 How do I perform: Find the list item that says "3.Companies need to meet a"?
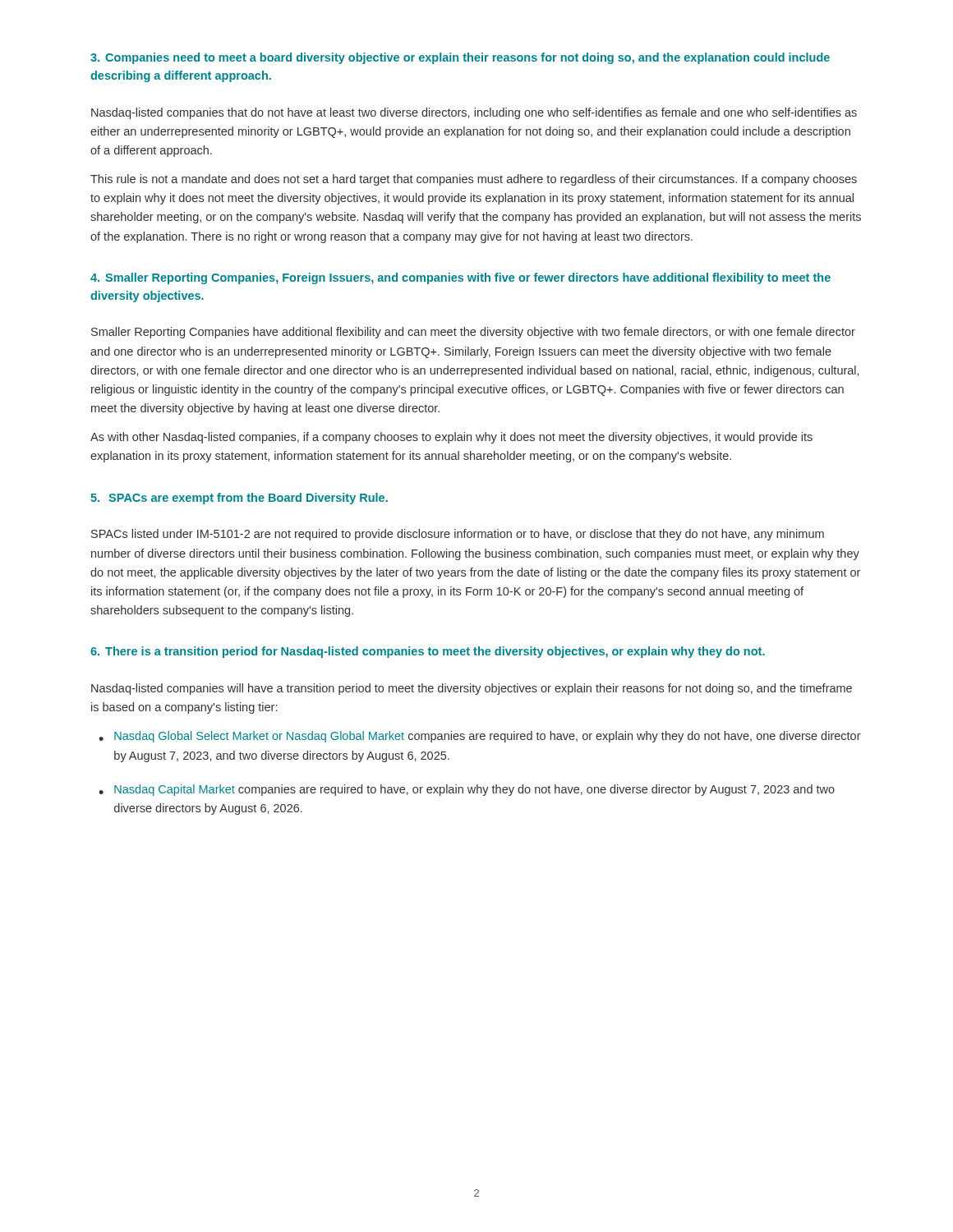coord(460,66)
